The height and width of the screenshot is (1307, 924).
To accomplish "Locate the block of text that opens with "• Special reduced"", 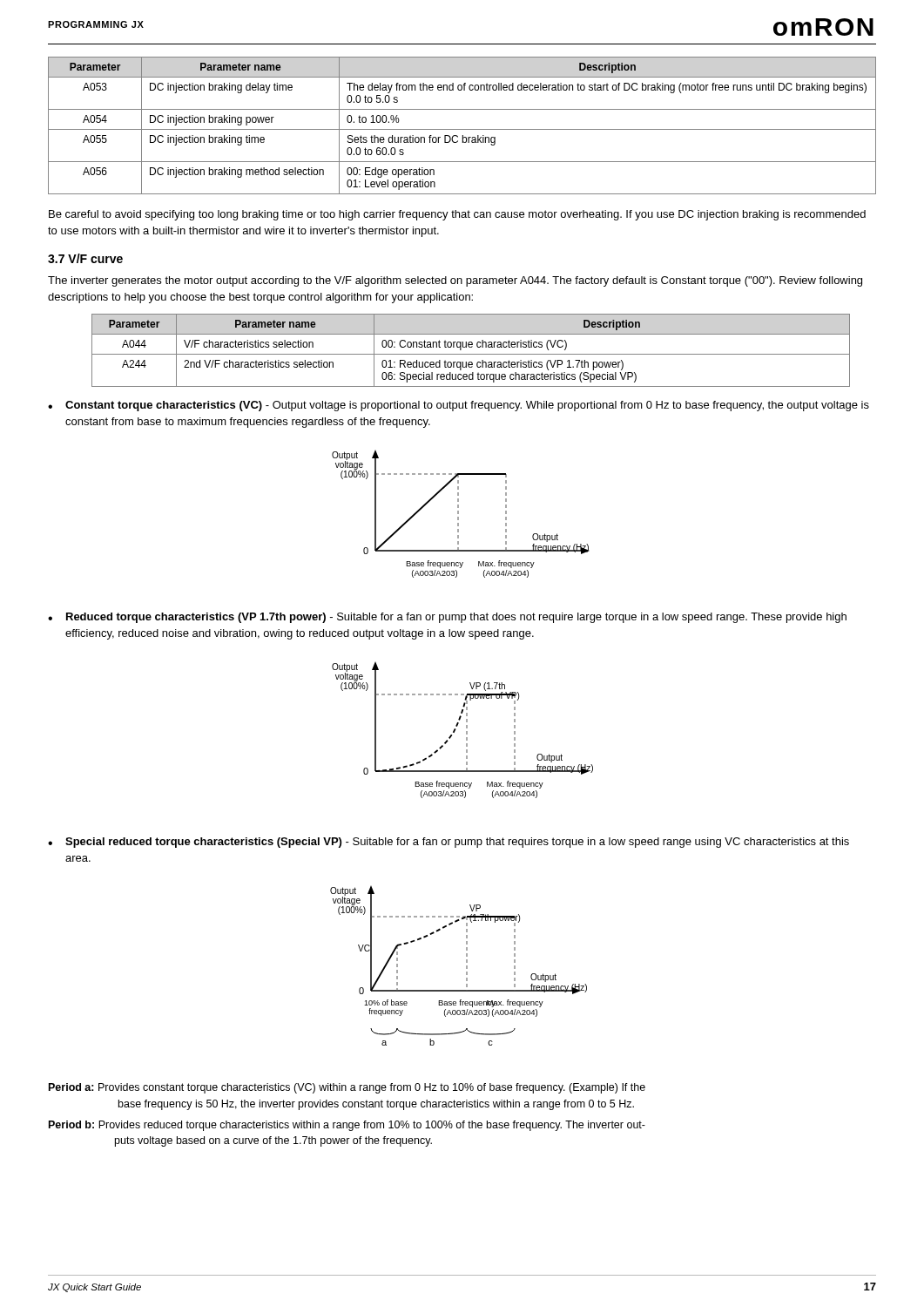I will click(462, 850).
